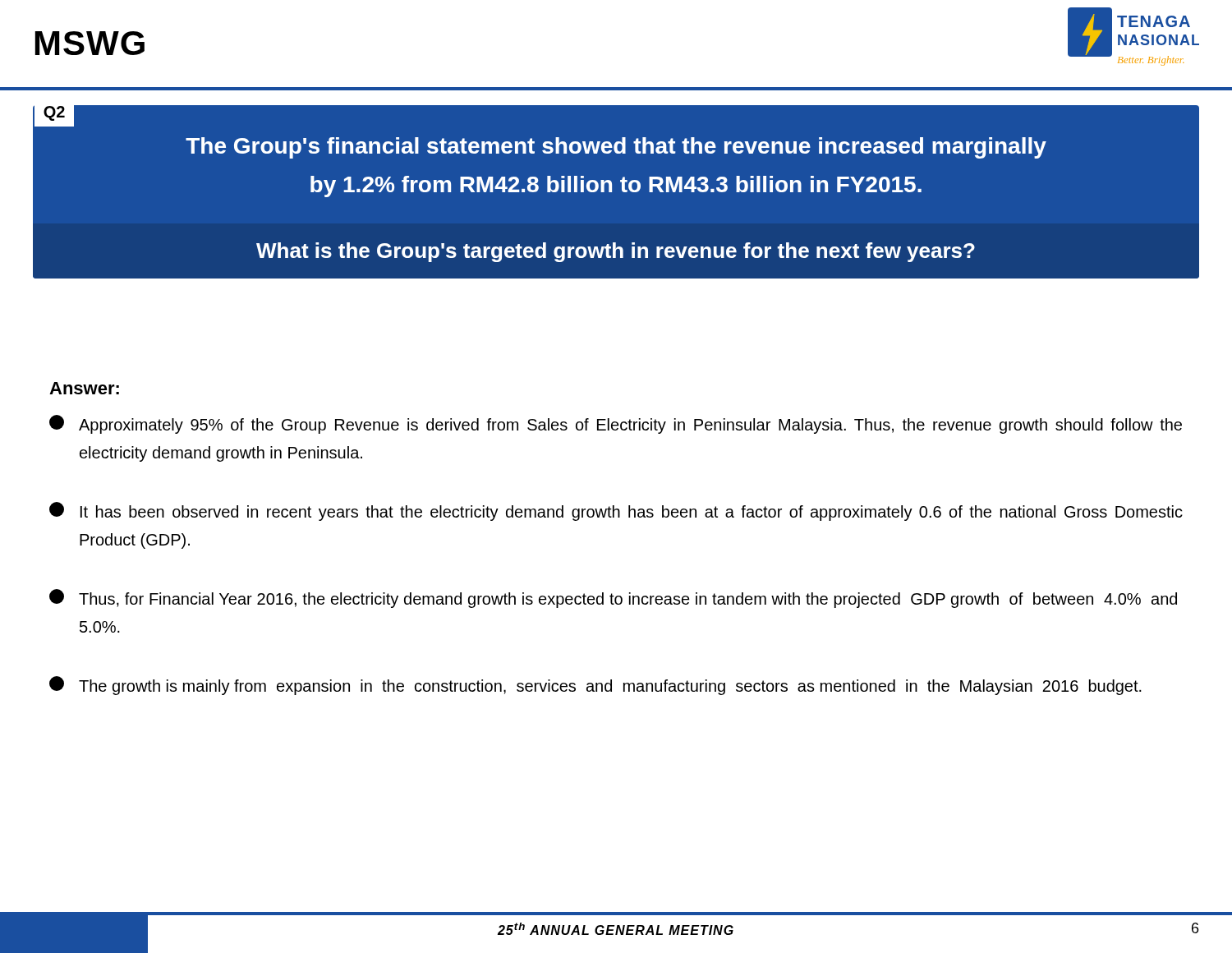The image size is (1232, 953).
Task: Select the section header
Action: tap(85, 388)
